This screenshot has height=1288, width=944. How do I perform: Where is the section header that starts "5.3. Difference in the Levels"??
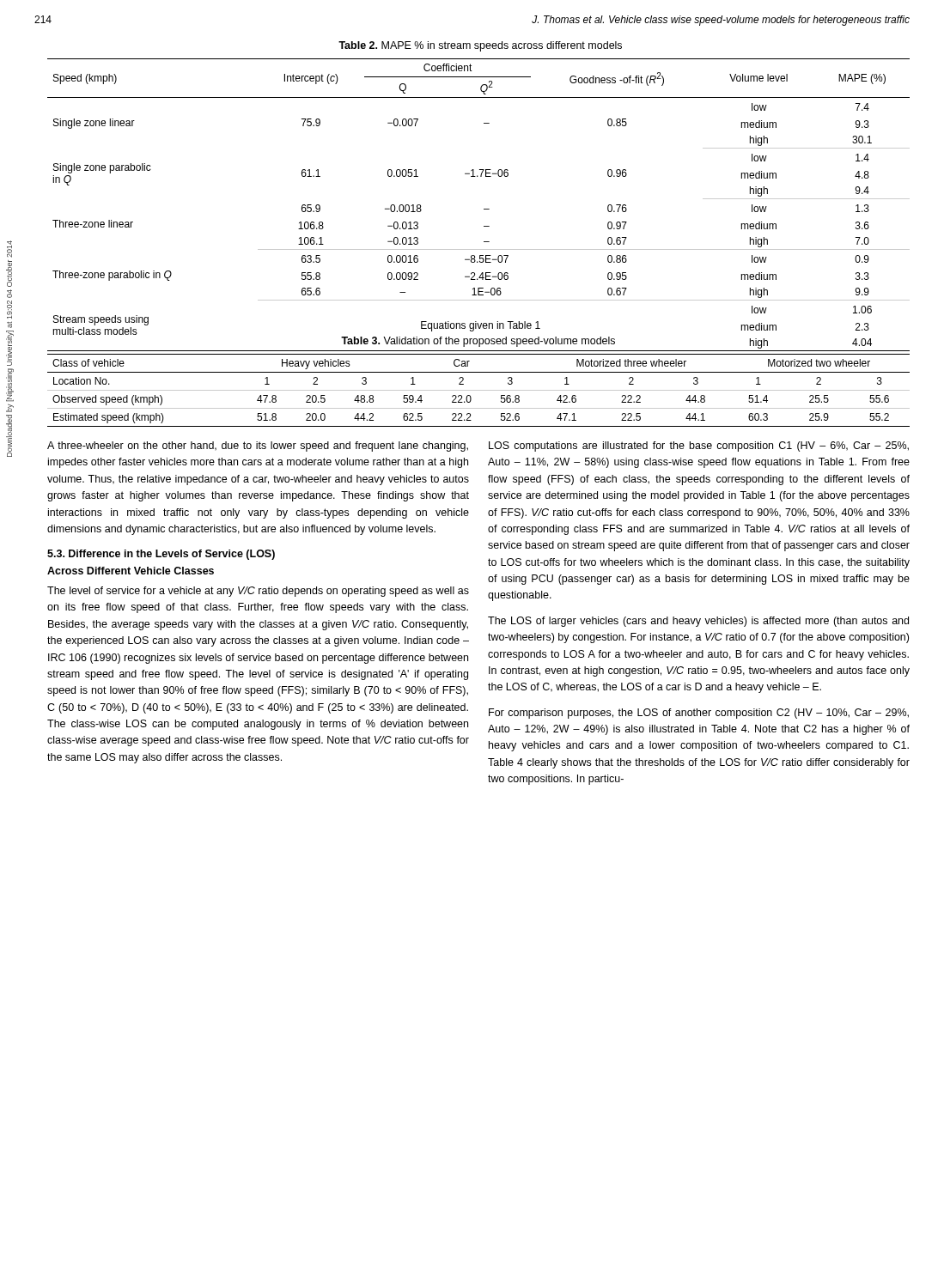(x=161, y=562)
